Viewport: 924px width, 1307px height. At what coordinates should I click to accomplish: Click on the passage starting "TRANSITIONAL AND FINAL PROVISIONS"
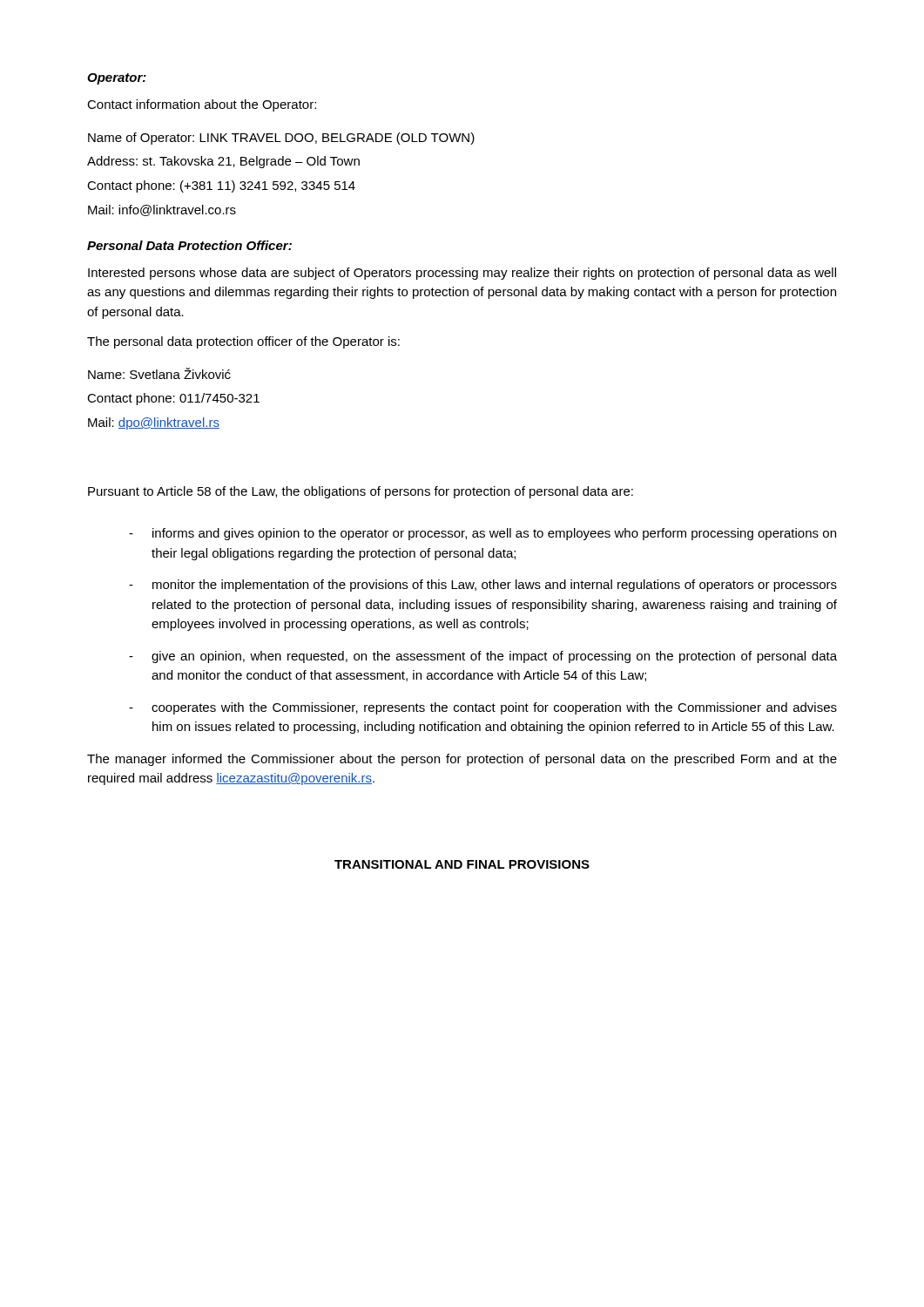pyautogui.click(x=462, y=864)
